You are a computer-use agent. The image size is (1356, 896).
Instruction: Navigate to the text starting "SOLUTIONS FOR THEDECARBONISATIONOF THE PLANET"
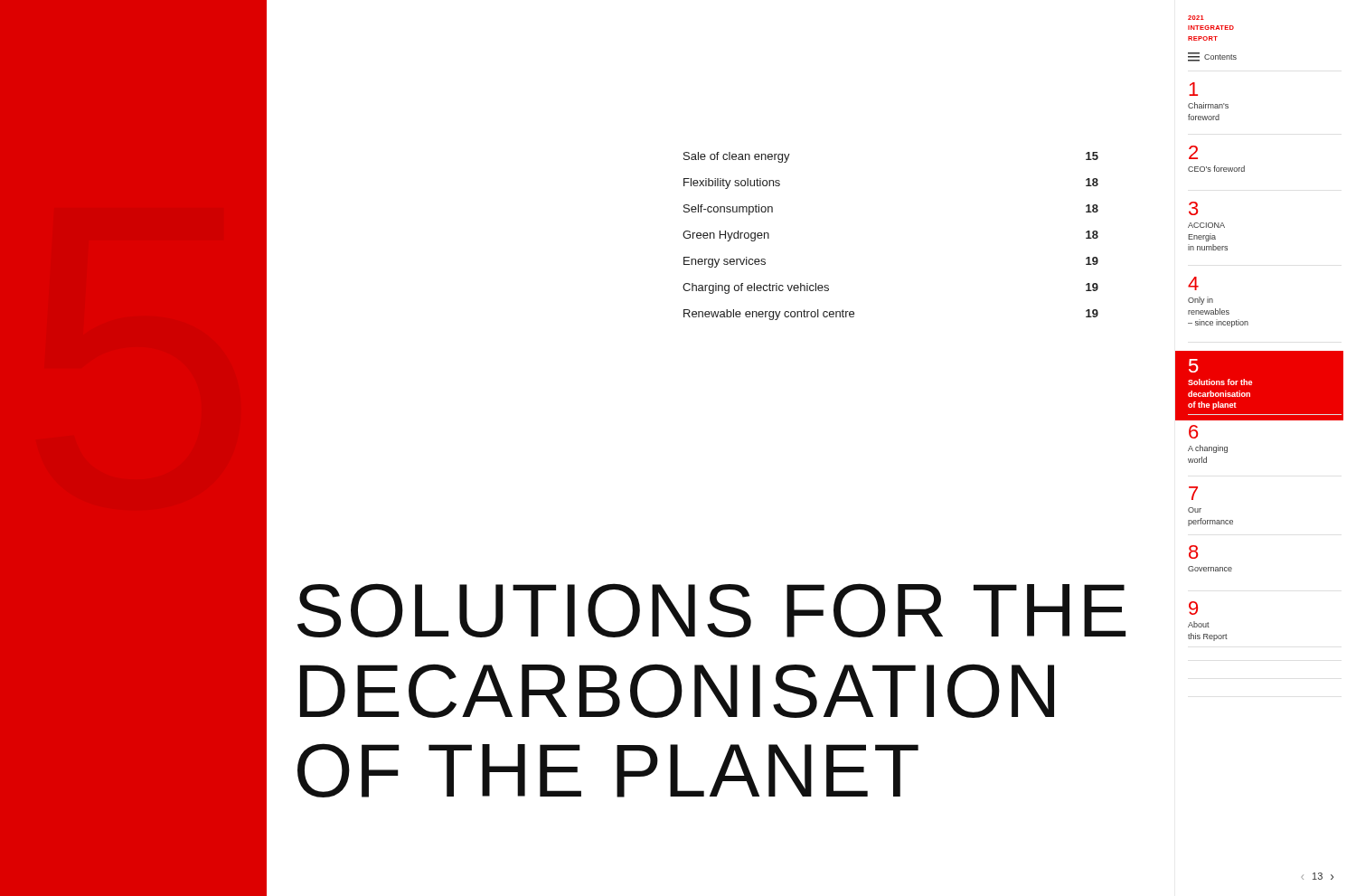click(713, 691)
